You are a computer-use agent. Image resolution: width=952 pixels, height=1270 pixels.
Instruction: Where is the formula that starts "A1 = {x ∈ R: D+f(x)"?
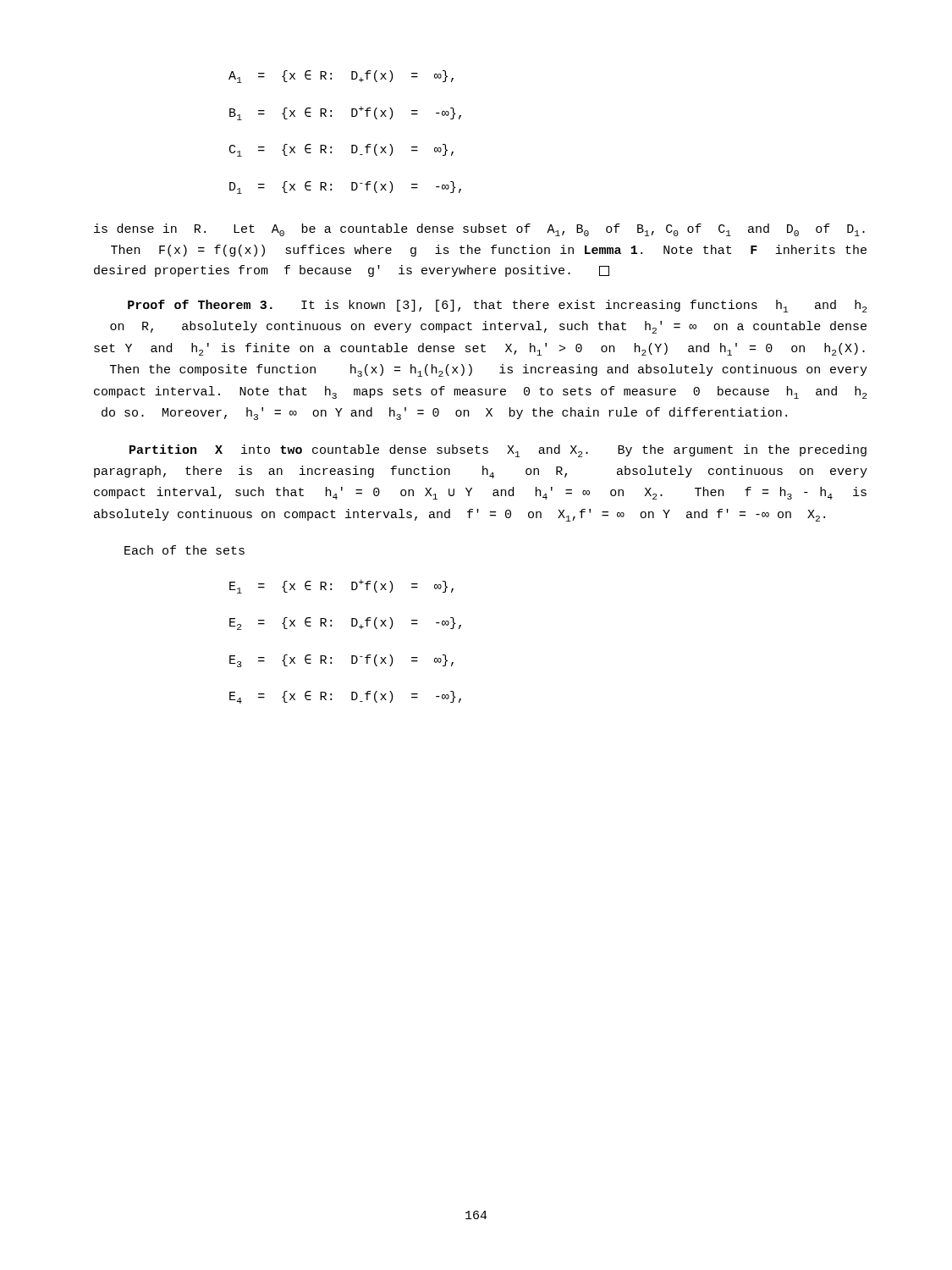(x=232, y=77)
